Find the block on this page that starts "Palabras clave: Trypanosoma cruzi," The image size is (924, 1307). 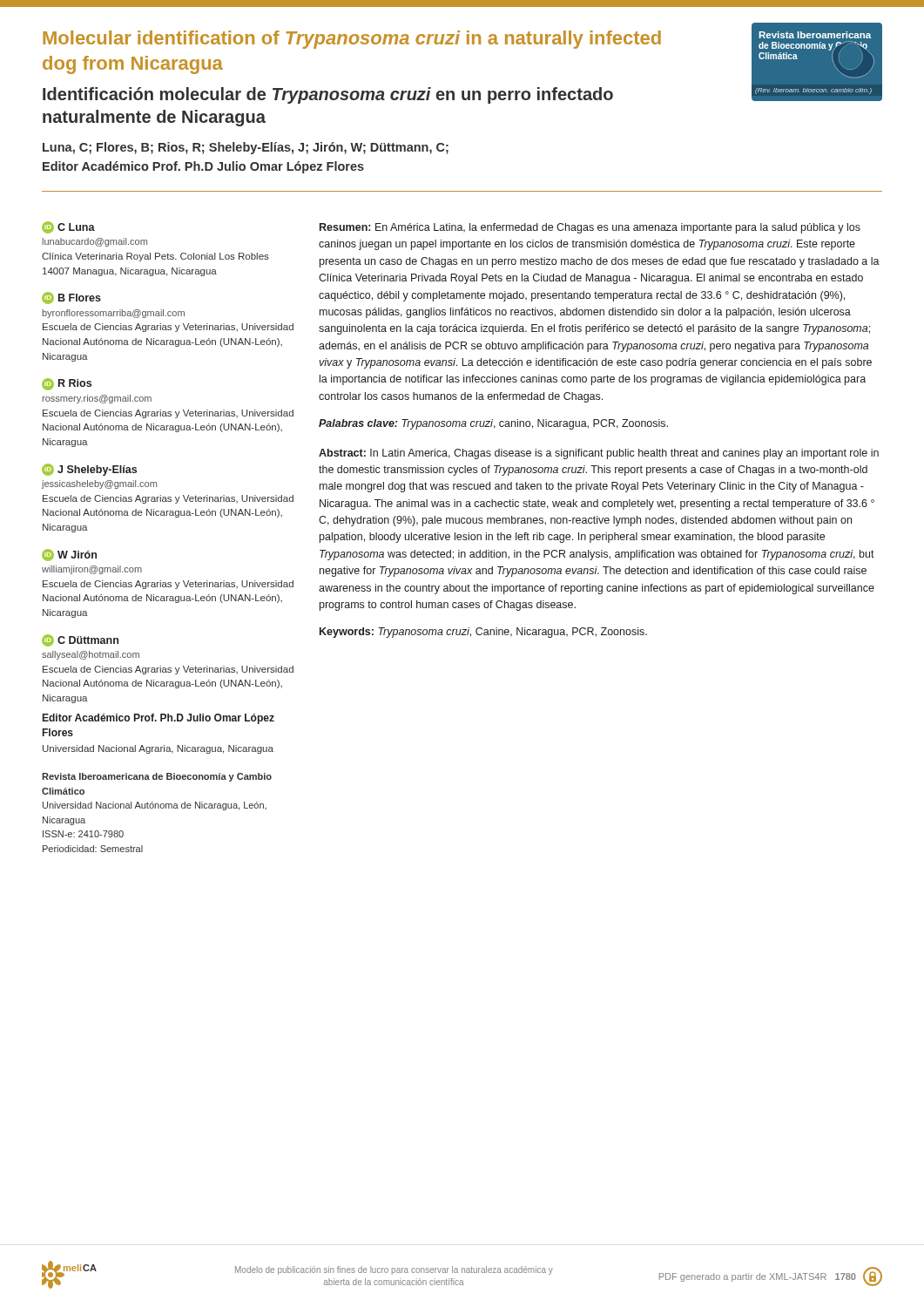coord(601,424)
